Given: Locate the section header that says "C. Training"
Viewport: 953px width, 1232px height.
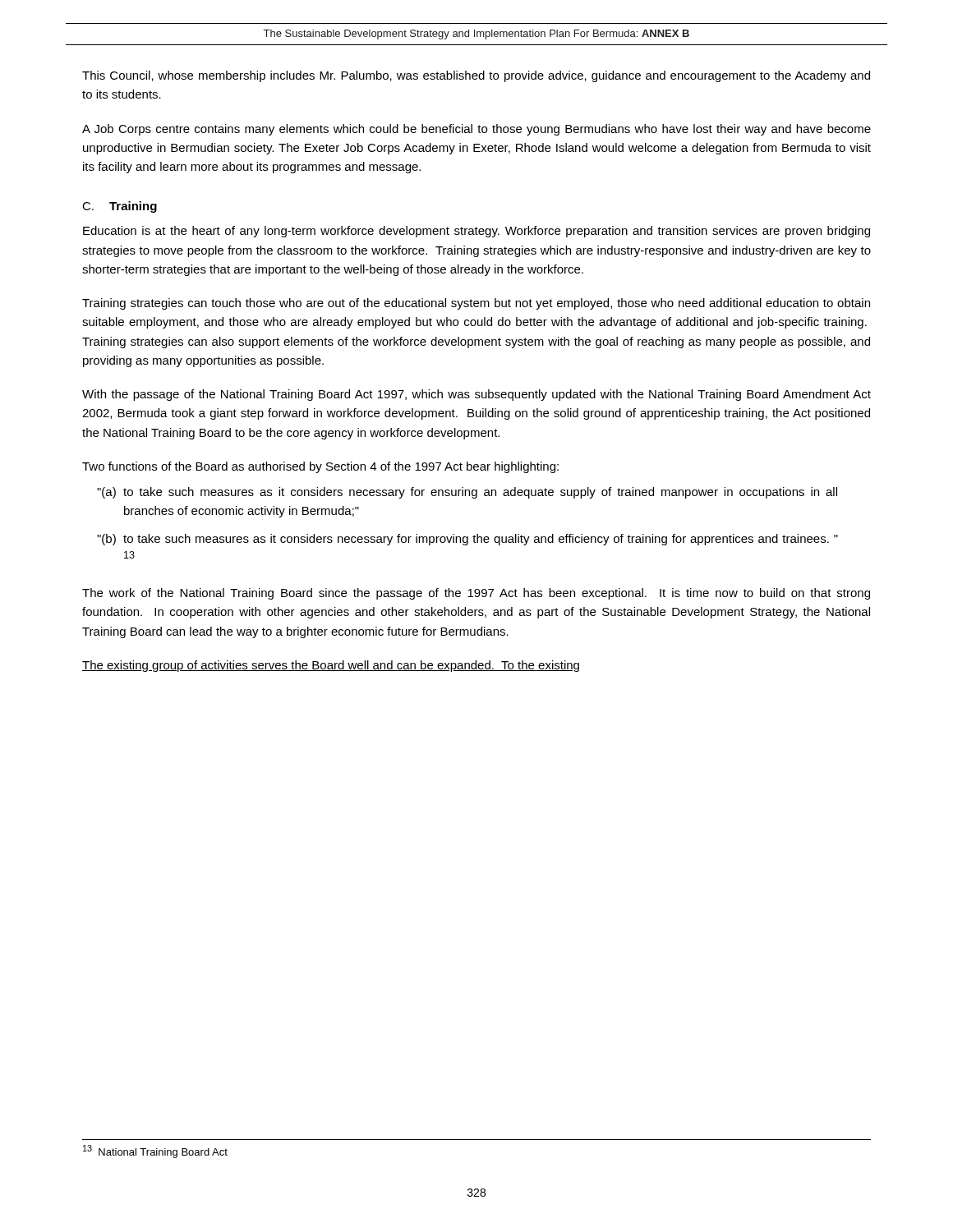Looking at the screenshot, I should 120,206.
